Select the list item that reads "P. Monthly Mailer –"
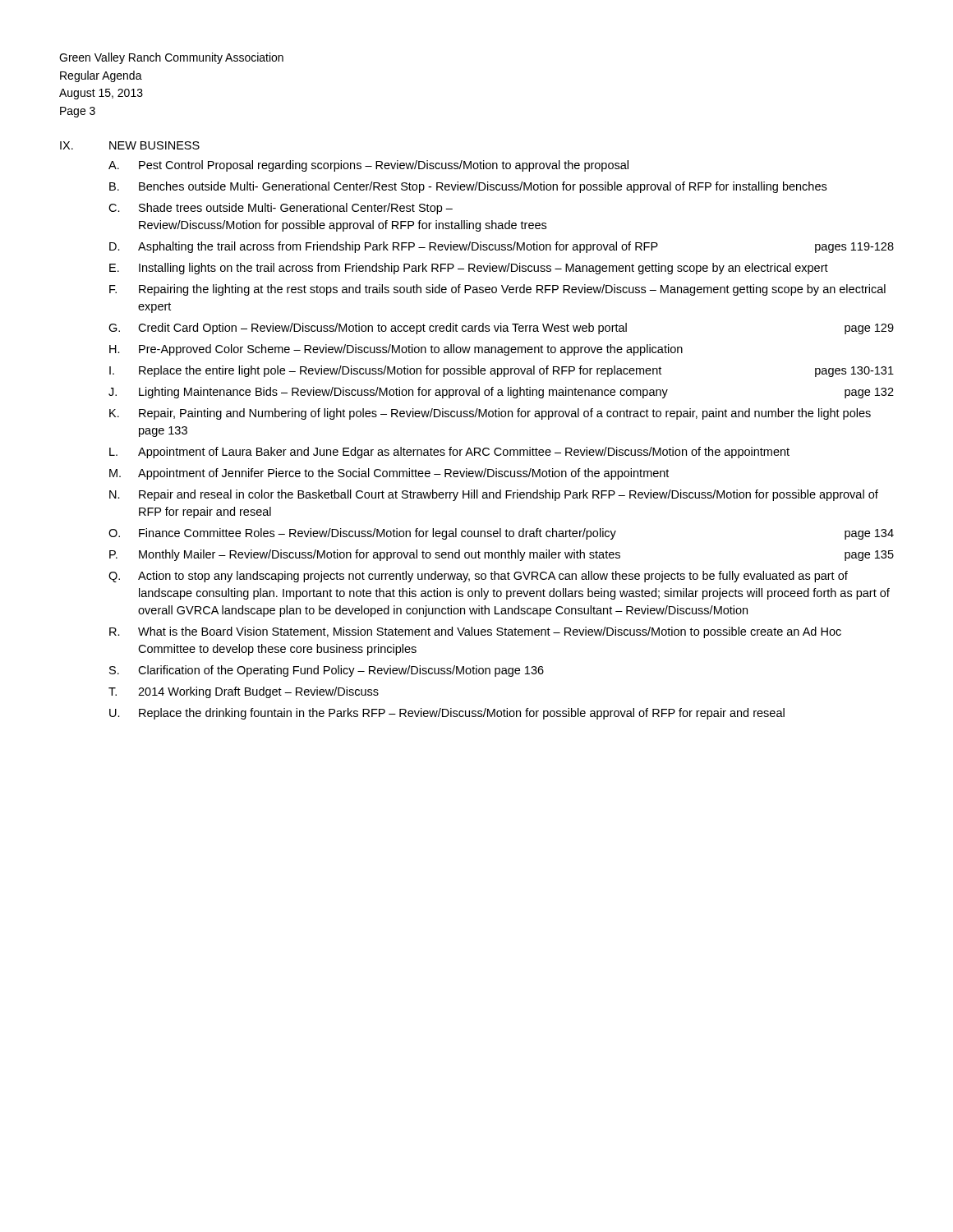Image resolution: width=953 pixels, height=1232 pixels. point(501,555)
